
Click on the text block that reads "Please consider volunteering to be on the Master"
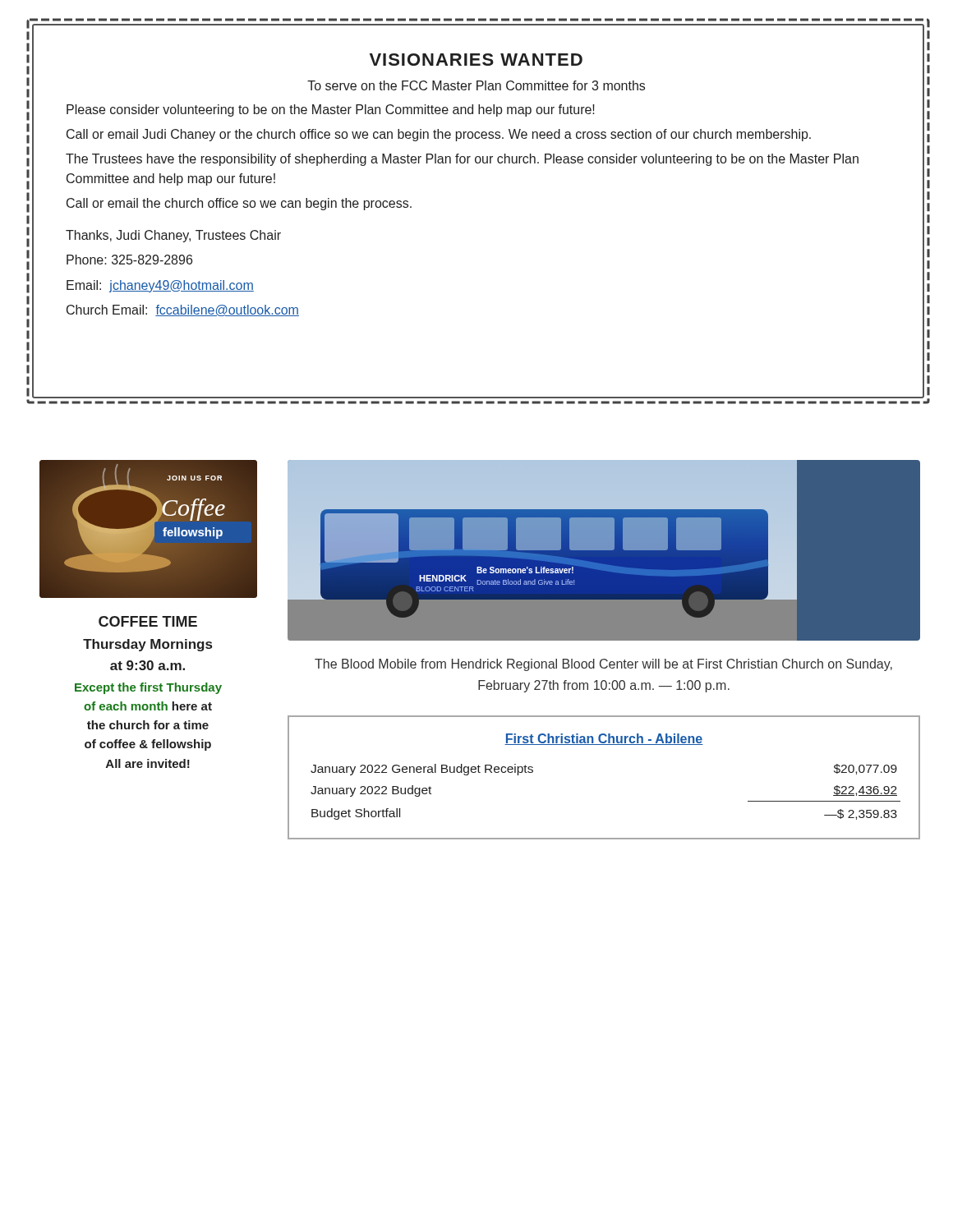pyautogui.click(x=331, y=110)
